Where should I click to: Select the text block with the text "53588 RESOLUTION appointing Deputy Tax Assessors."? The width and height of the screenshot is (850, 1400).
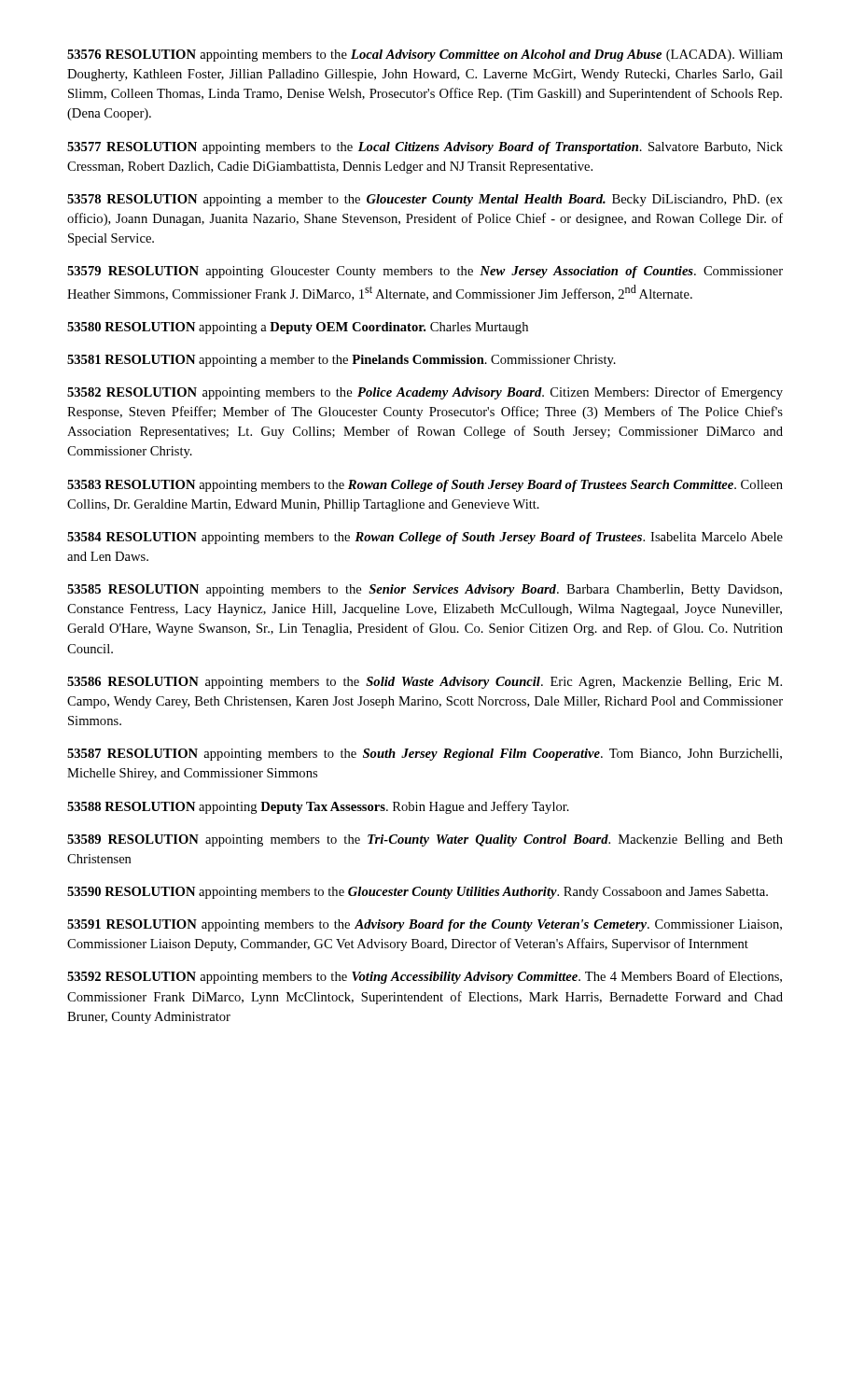pyautogui.click(x=318, y=806)
